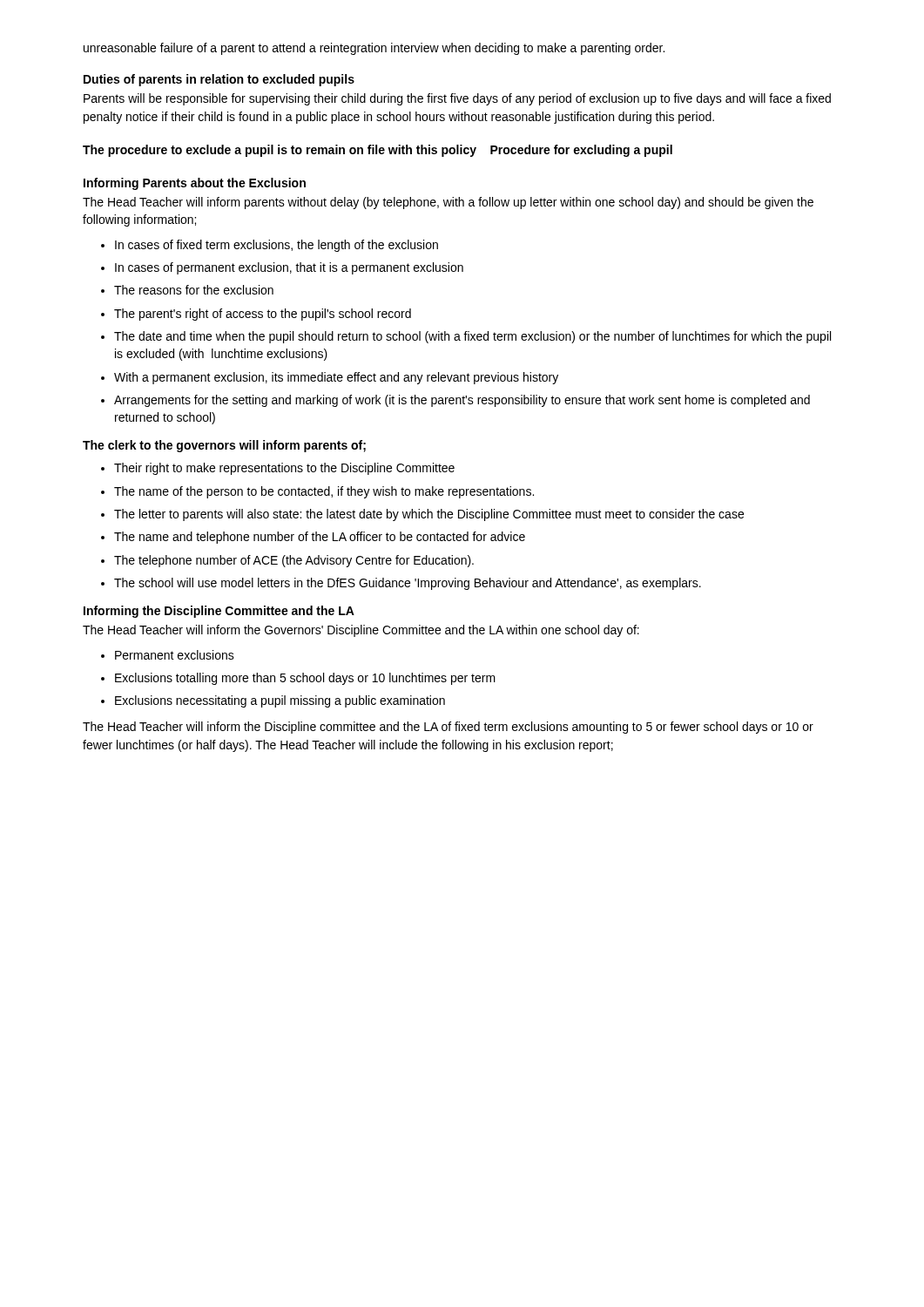
Task: Select the list item with the text "Permanent exclusions"
Action: click(x=174, y=655)
